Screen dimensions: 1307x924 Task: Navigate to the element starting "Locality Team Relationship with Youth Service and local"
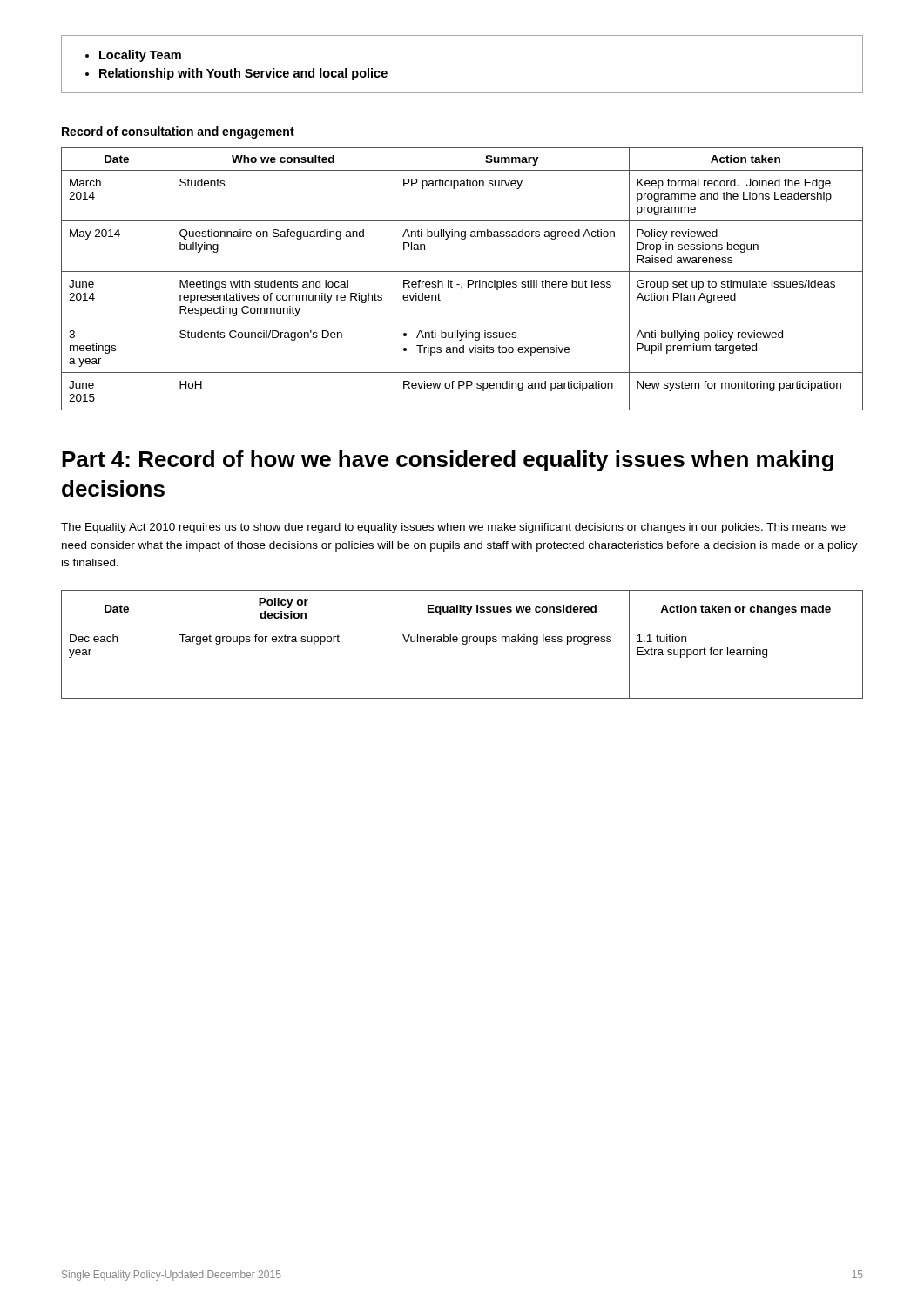click(133, 56)
